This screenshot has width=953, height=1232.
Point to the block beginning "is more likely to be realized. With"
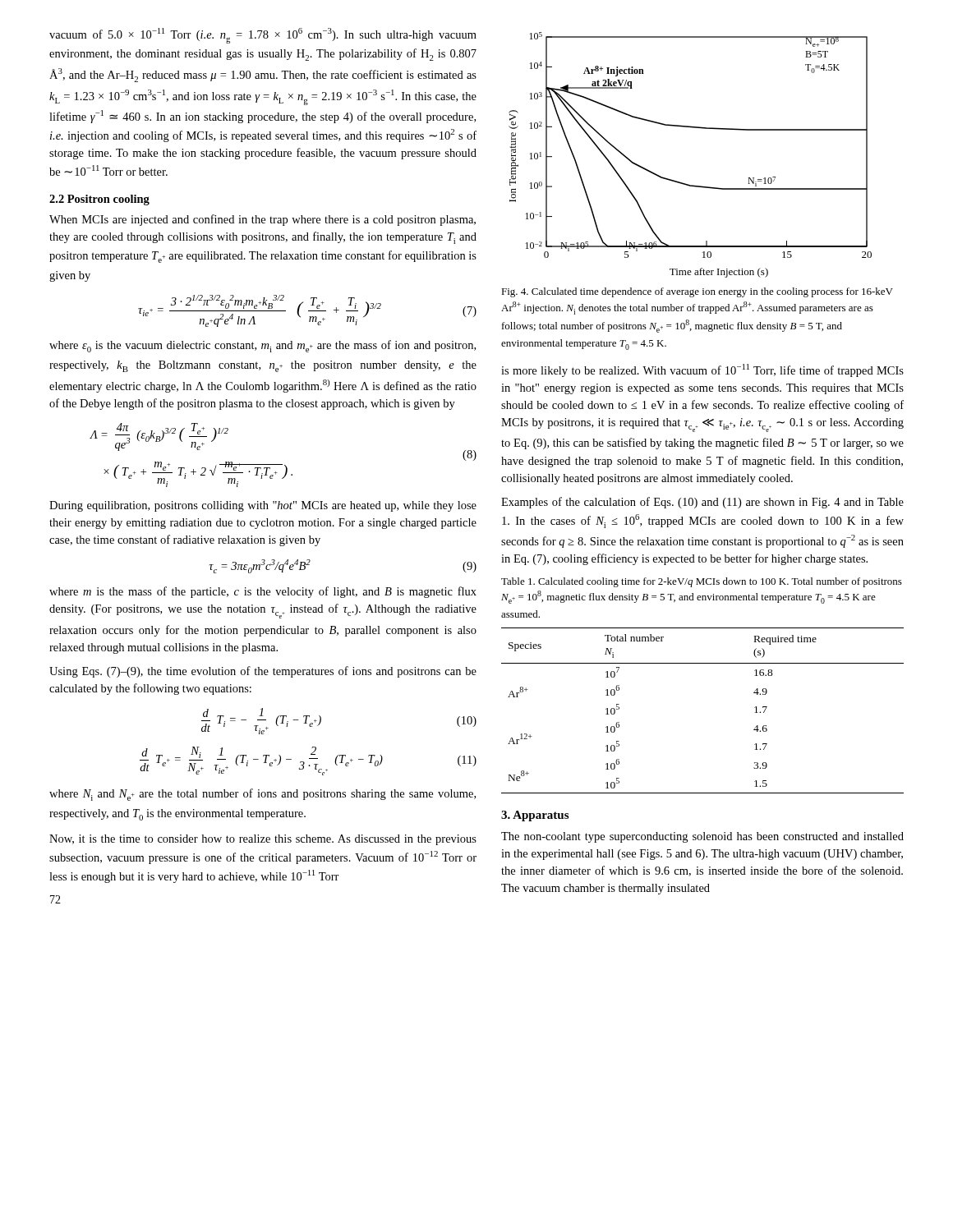[x=702, y=464]
